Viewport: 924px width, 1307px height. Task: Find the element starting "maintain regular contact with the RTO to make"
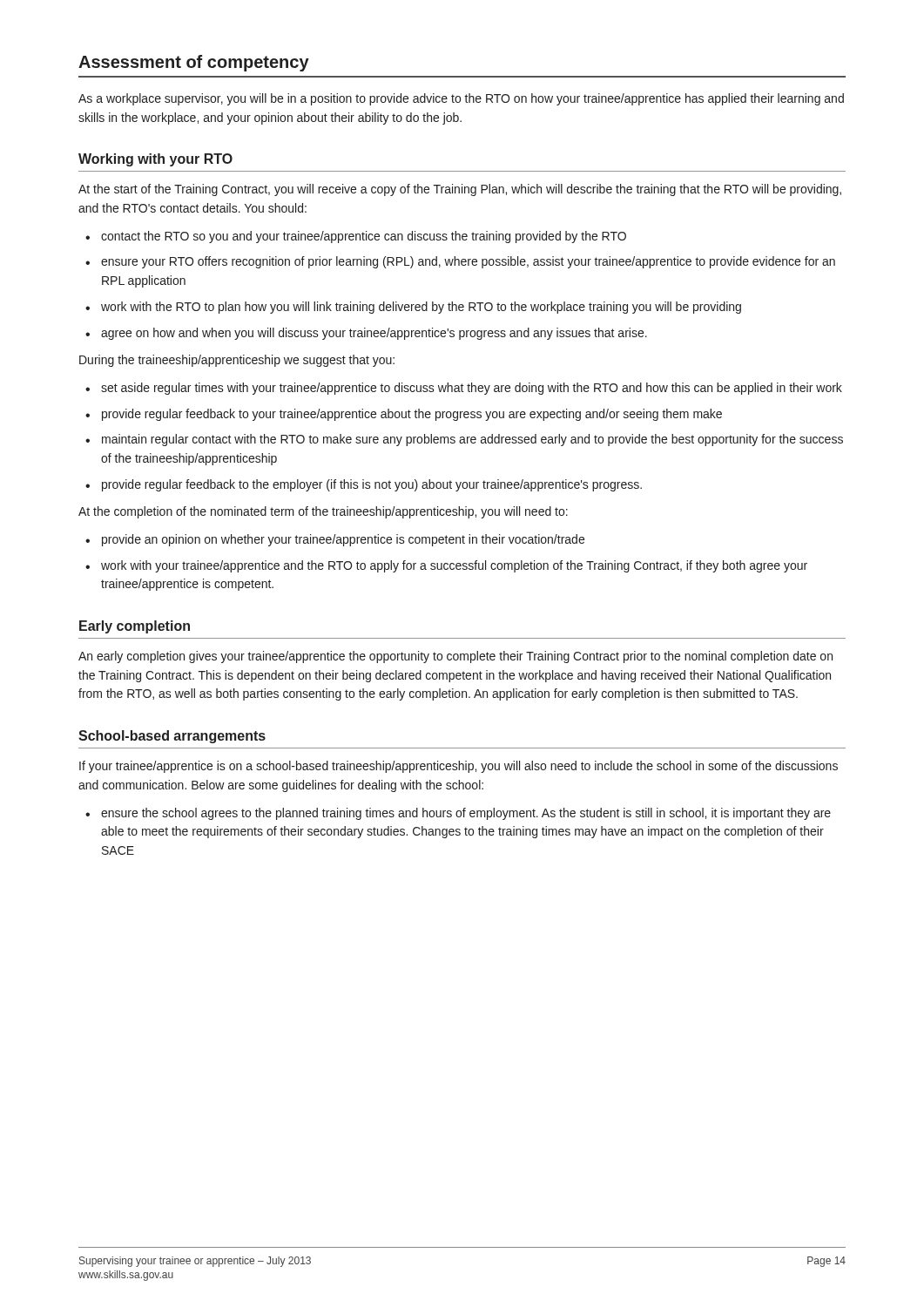472,449
